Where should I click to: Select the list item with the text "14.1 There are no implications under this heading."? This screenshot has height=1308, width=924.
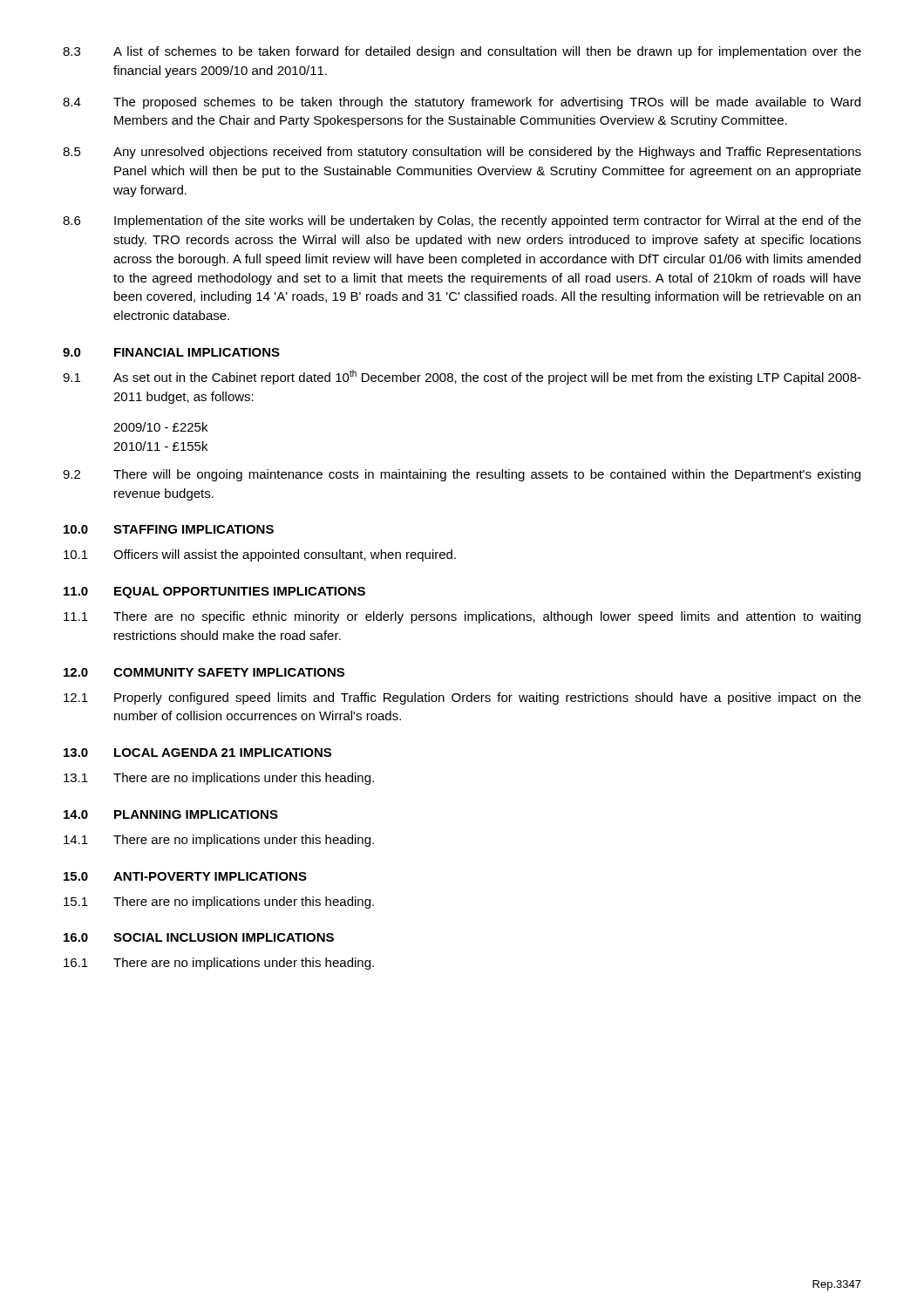[x=219, y=841]
